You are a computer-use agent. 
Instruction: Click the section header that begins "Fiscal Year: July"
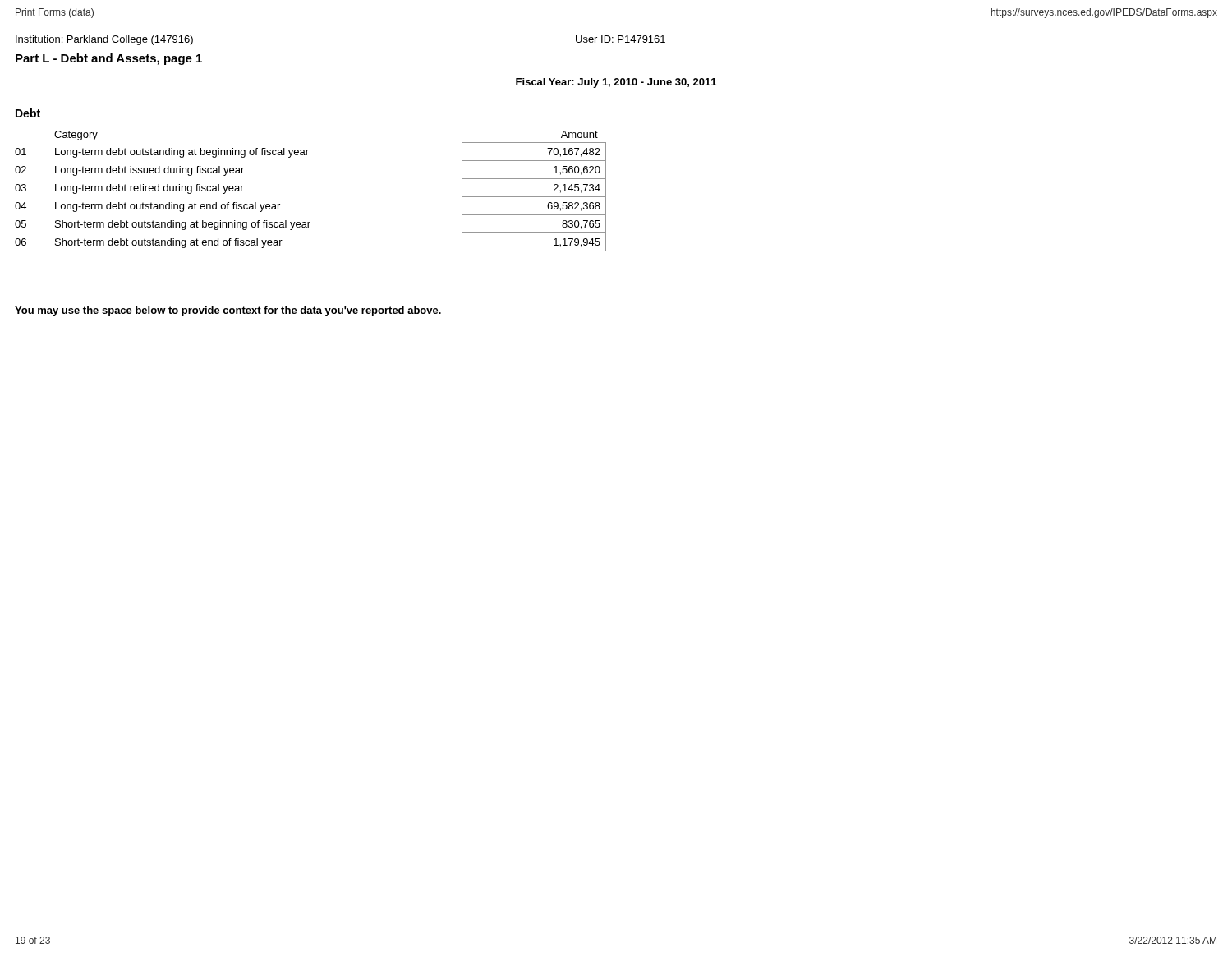616,82
